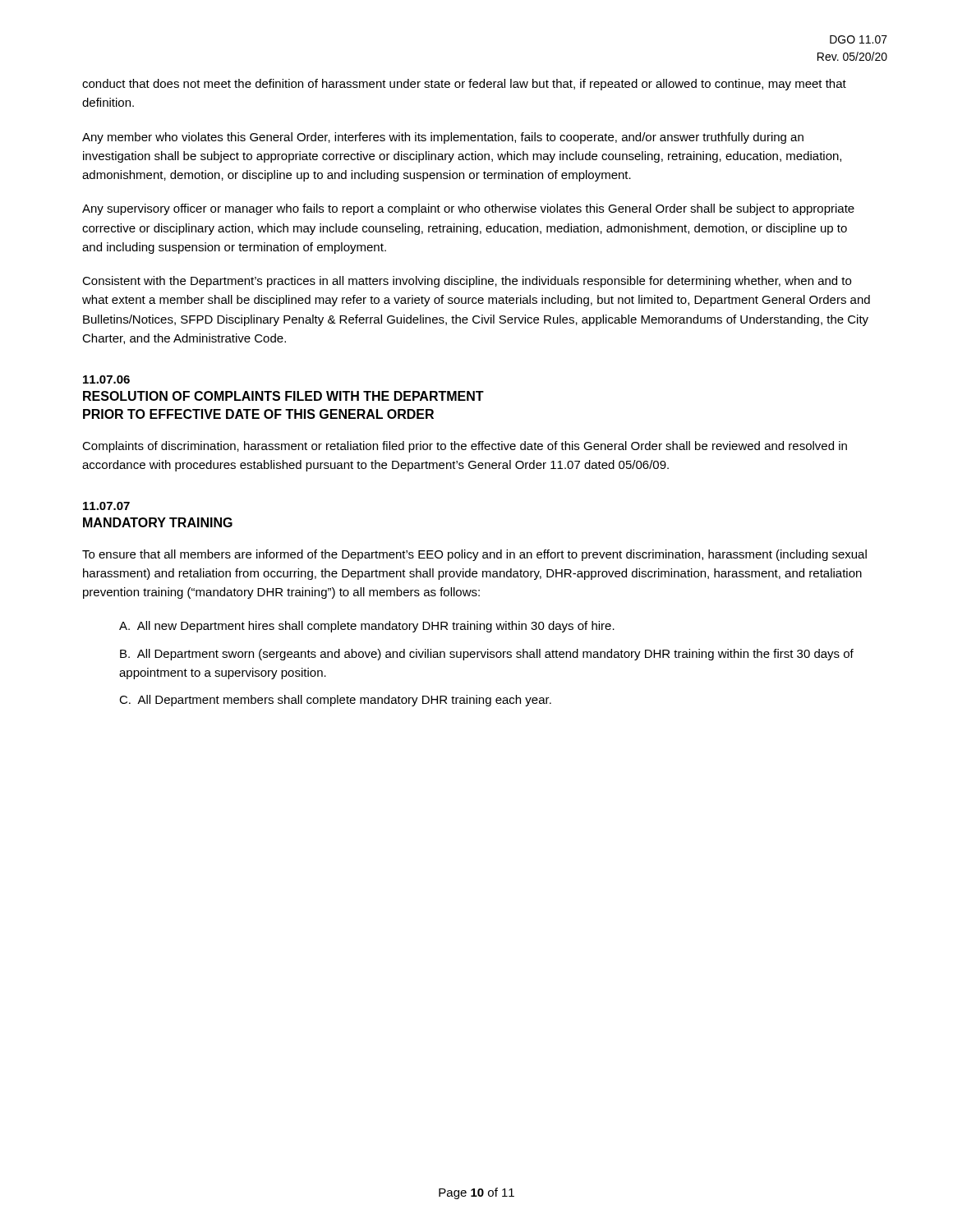953x1232 pixels.
Task: Find the text block with the text "Consistent with the"
Action: (476, 309)
